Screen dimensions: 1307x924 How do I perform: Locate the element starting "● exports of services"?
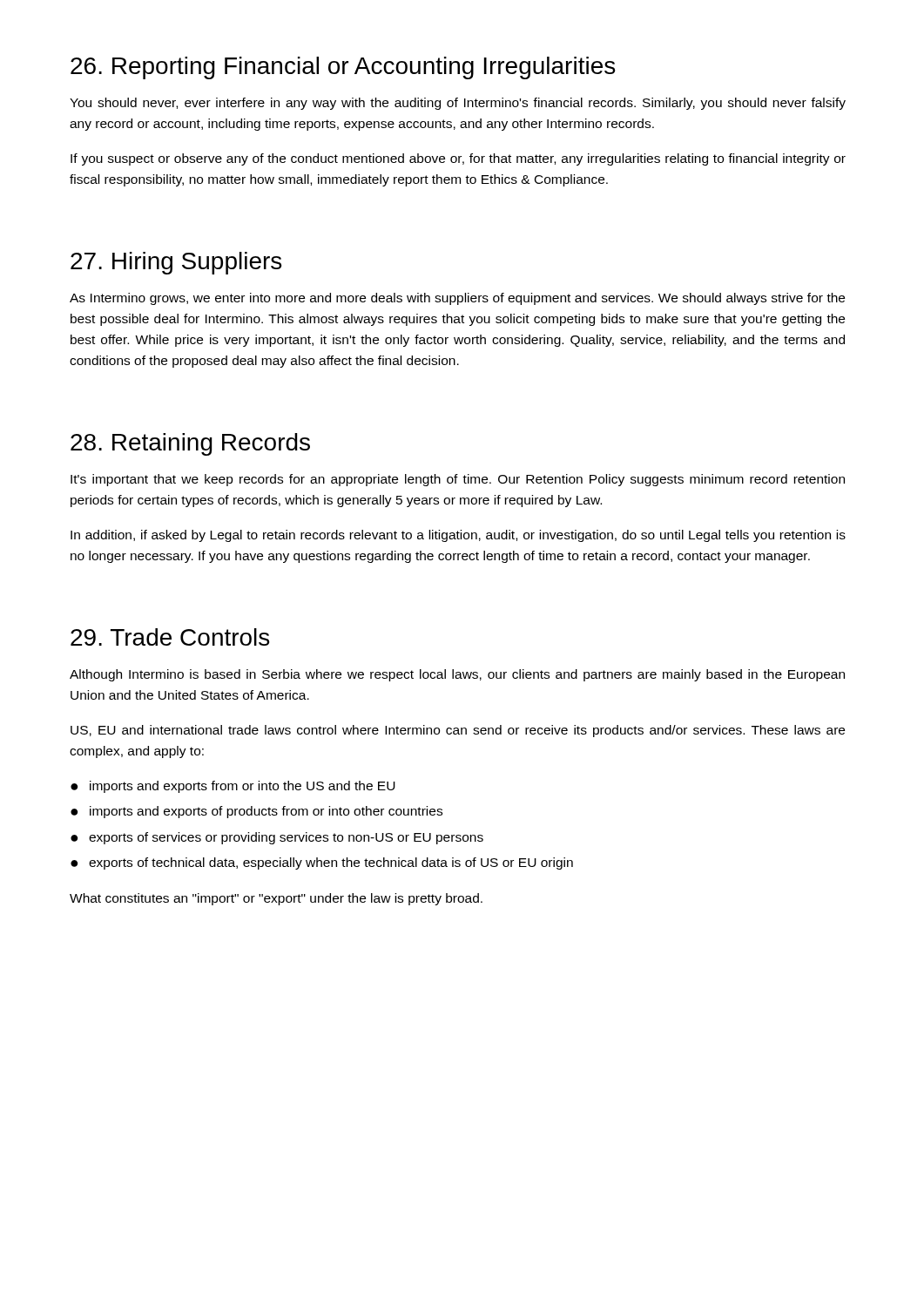click(x=458, y=838)
